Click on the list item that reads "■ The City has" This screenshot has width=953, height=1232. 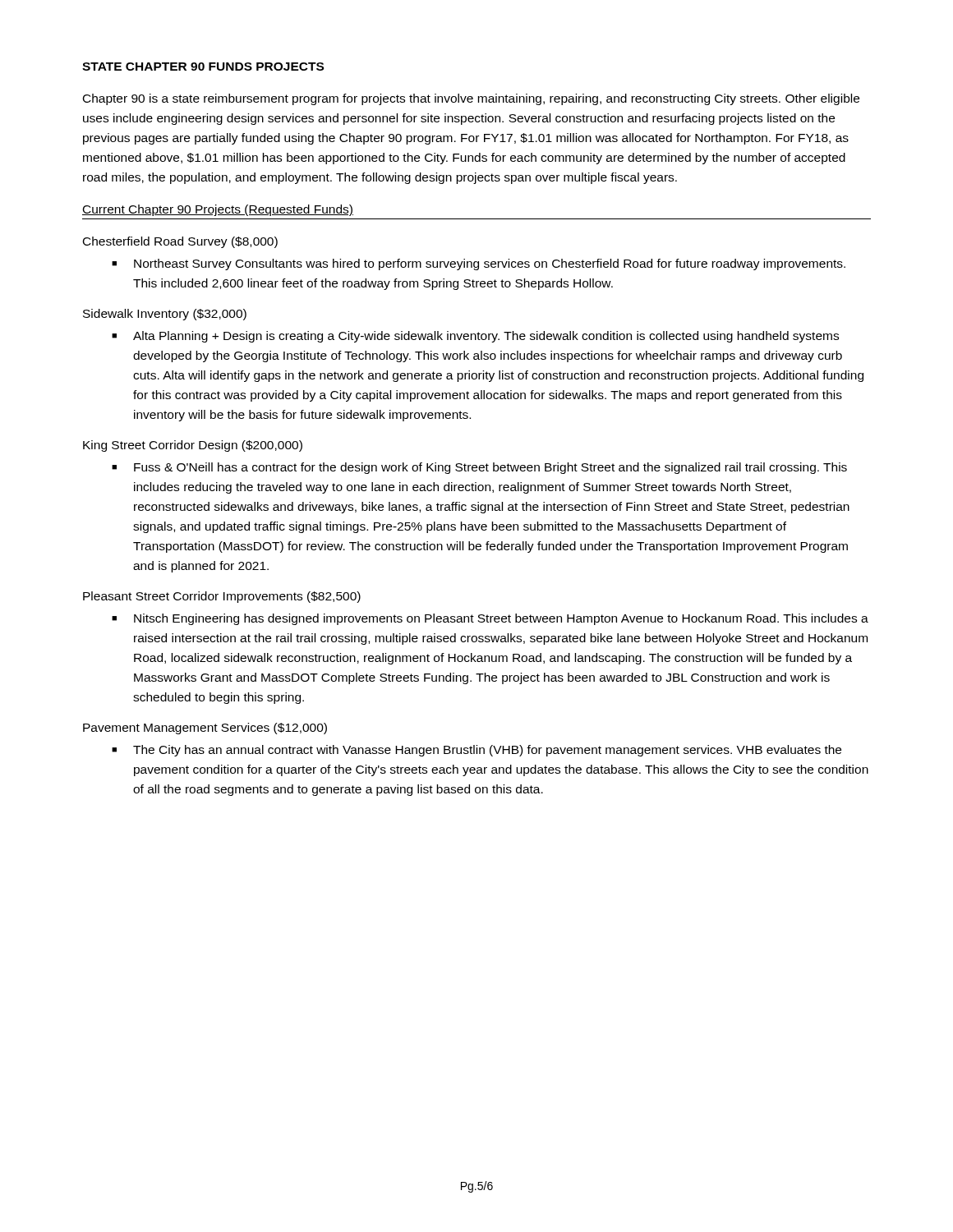coord(491,770)
